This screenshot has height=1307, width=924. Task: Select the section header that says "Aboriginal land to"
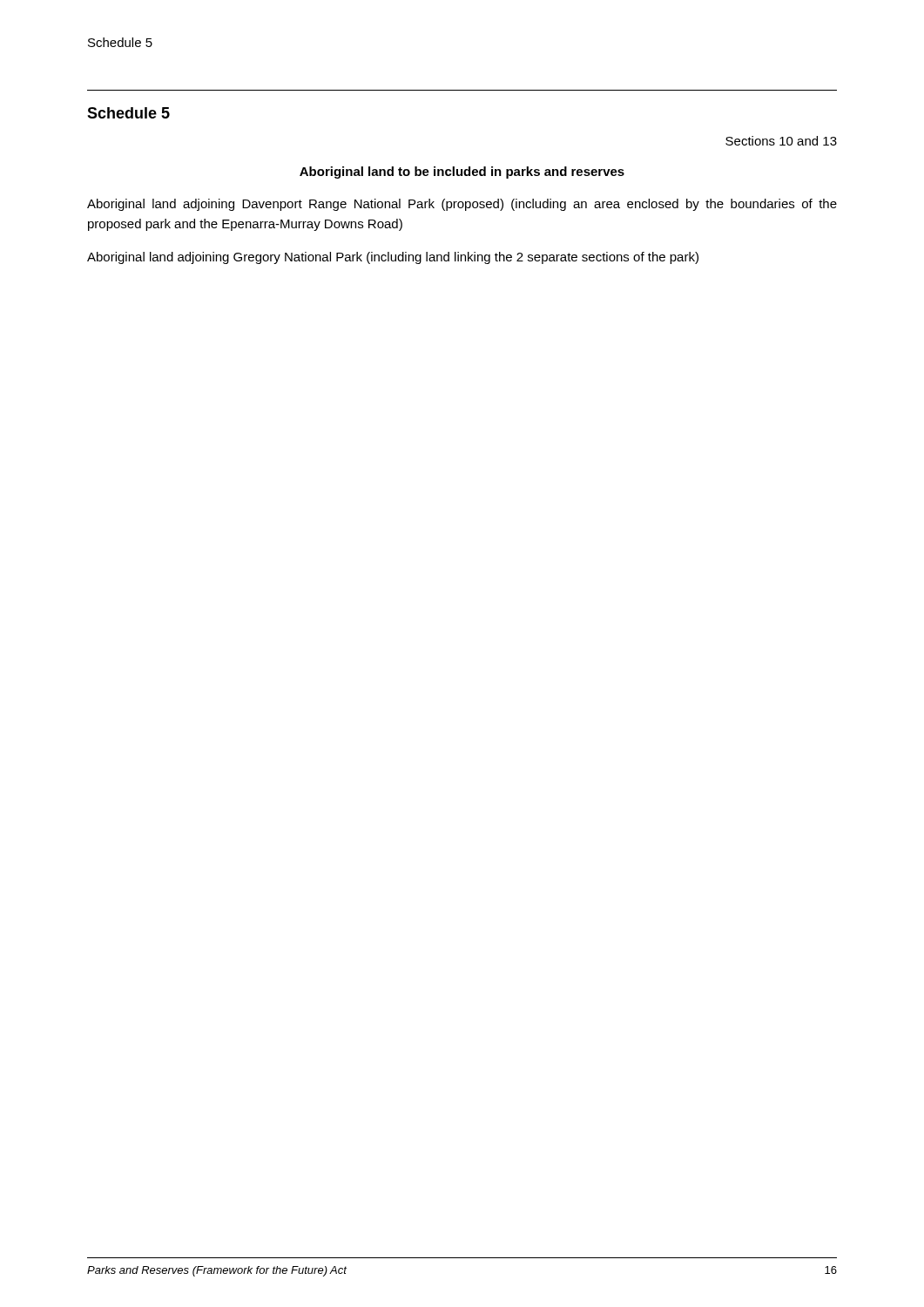[462, 171]
